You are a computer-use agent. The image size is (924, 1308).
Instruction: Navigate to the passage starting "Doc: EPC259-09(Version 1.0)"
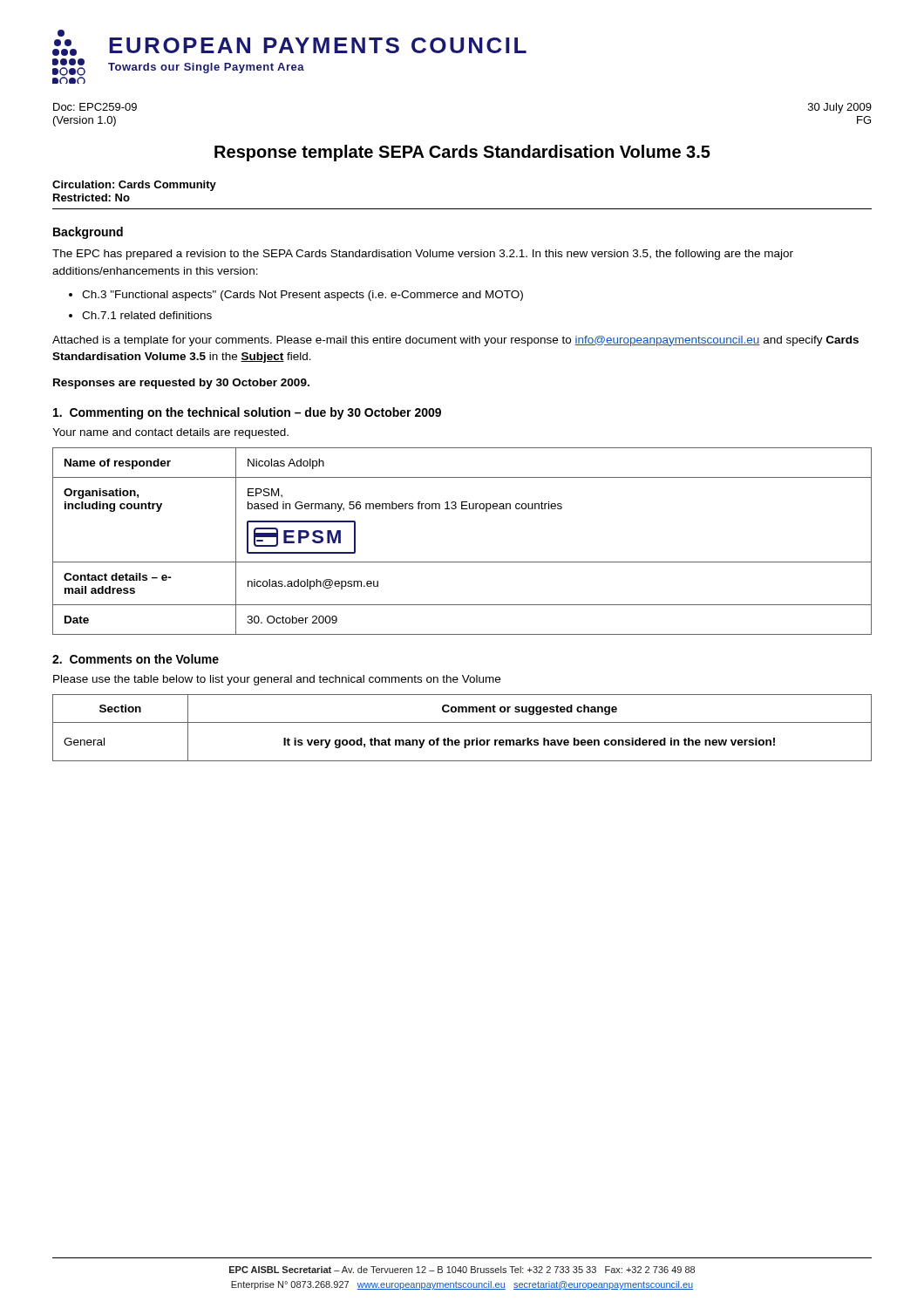point(90,108)
